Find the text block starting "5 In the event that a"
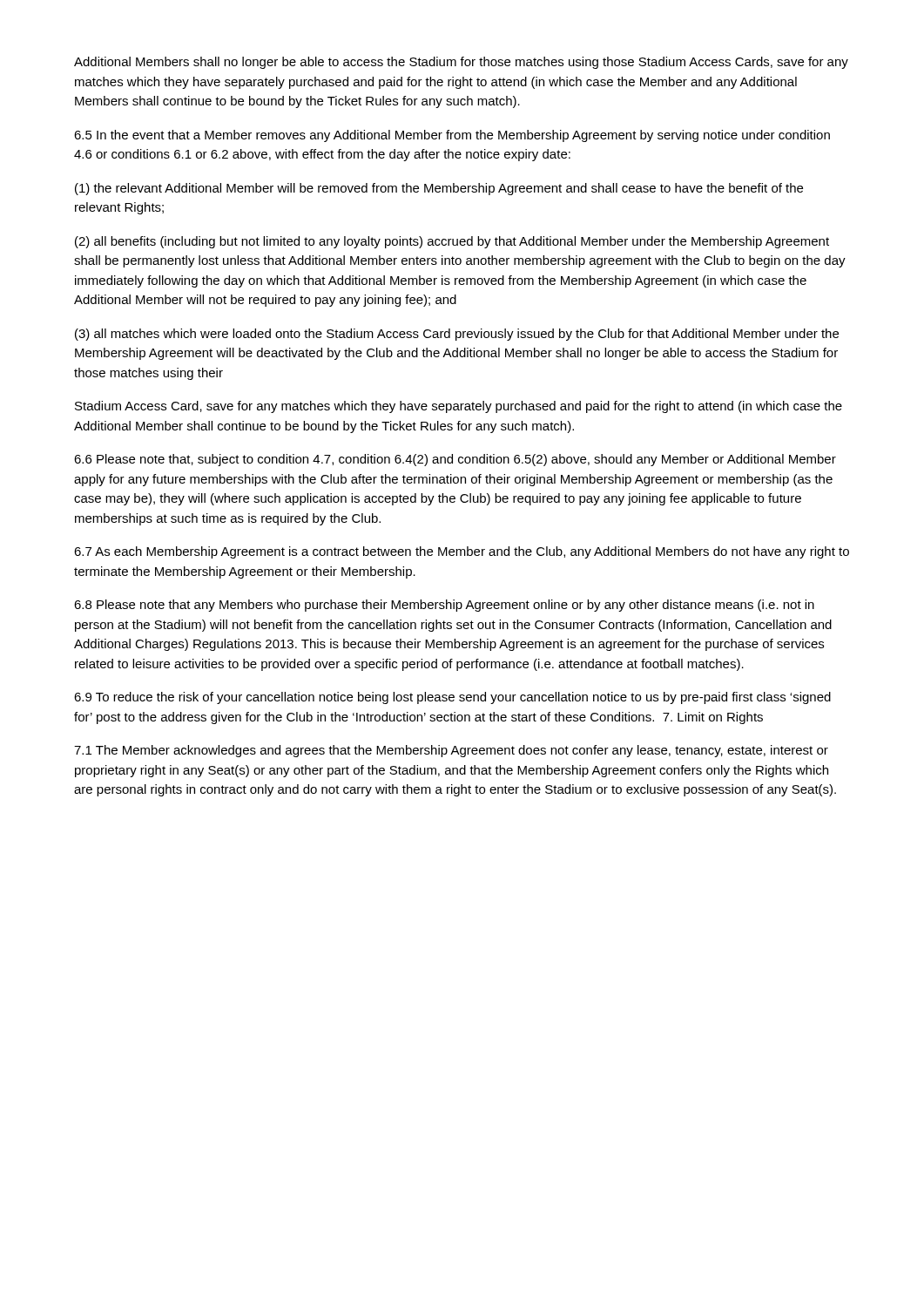Viewport: 924px width, 1307px height. click(x=452, y=144)
